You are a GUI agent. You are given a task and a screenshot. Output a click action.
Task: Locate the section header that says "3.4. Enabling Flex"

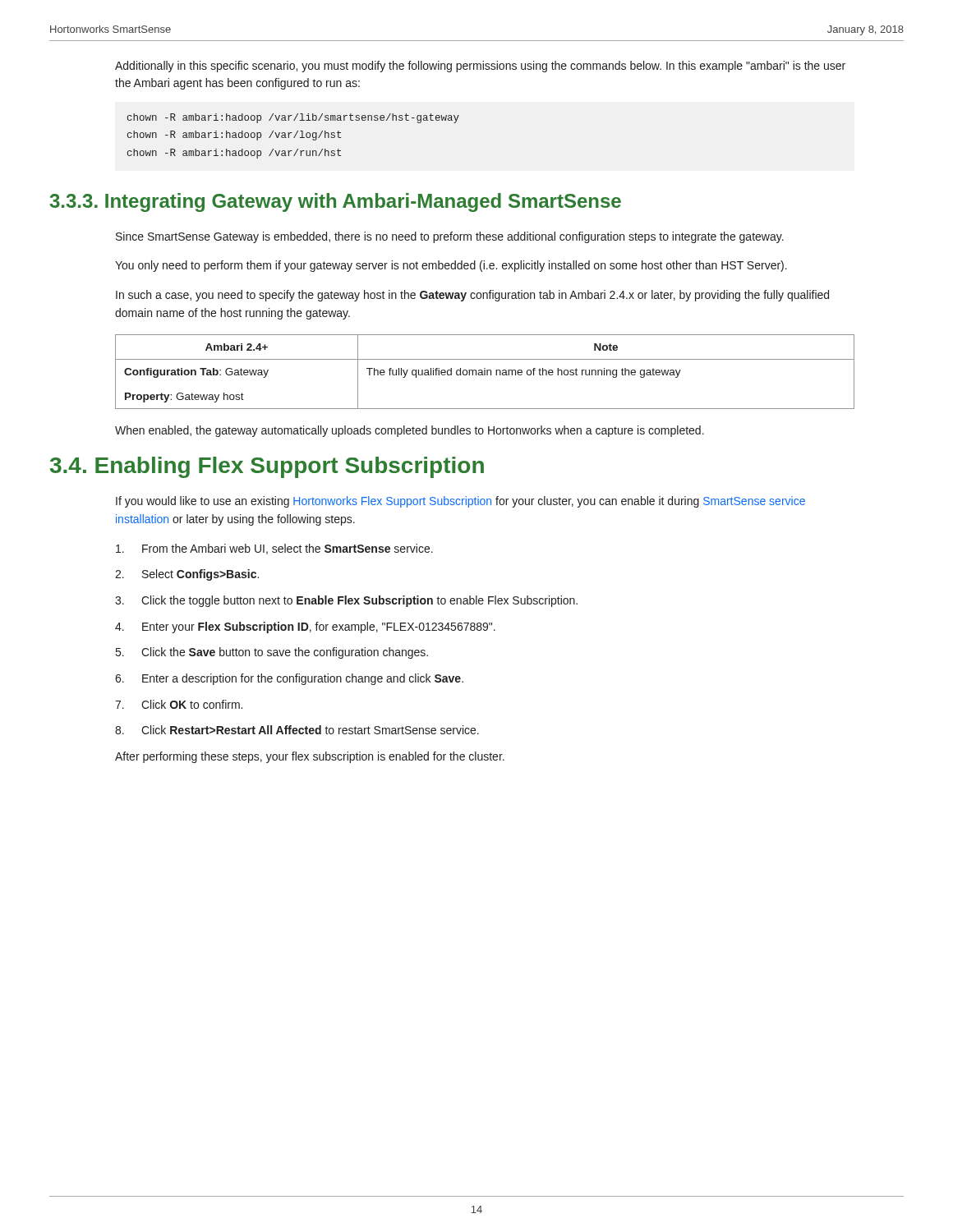(267, 465)
